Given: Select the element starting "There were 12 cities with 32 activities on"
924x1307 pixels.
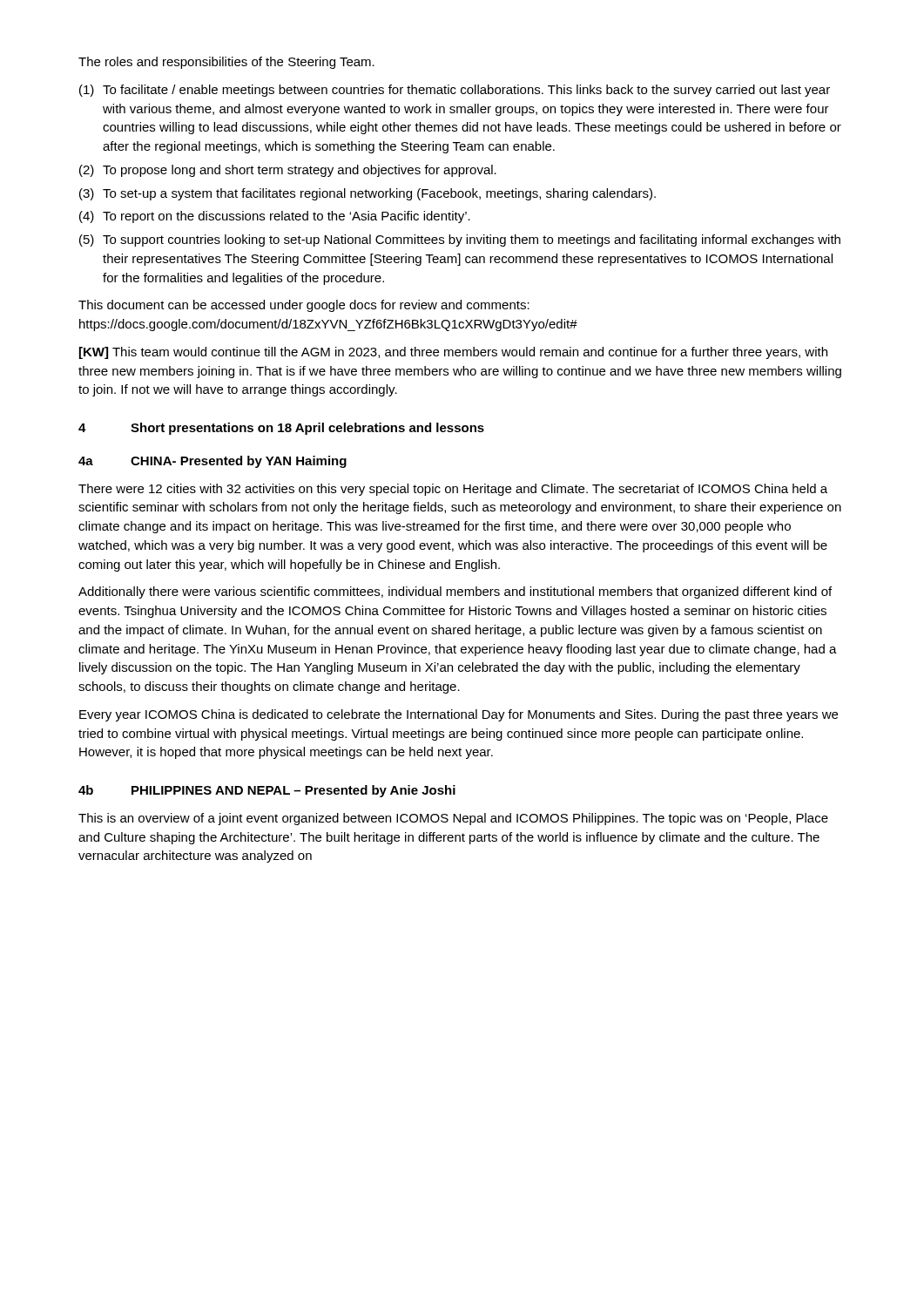Looking at the screenshot, I should [x=460, y=526].
